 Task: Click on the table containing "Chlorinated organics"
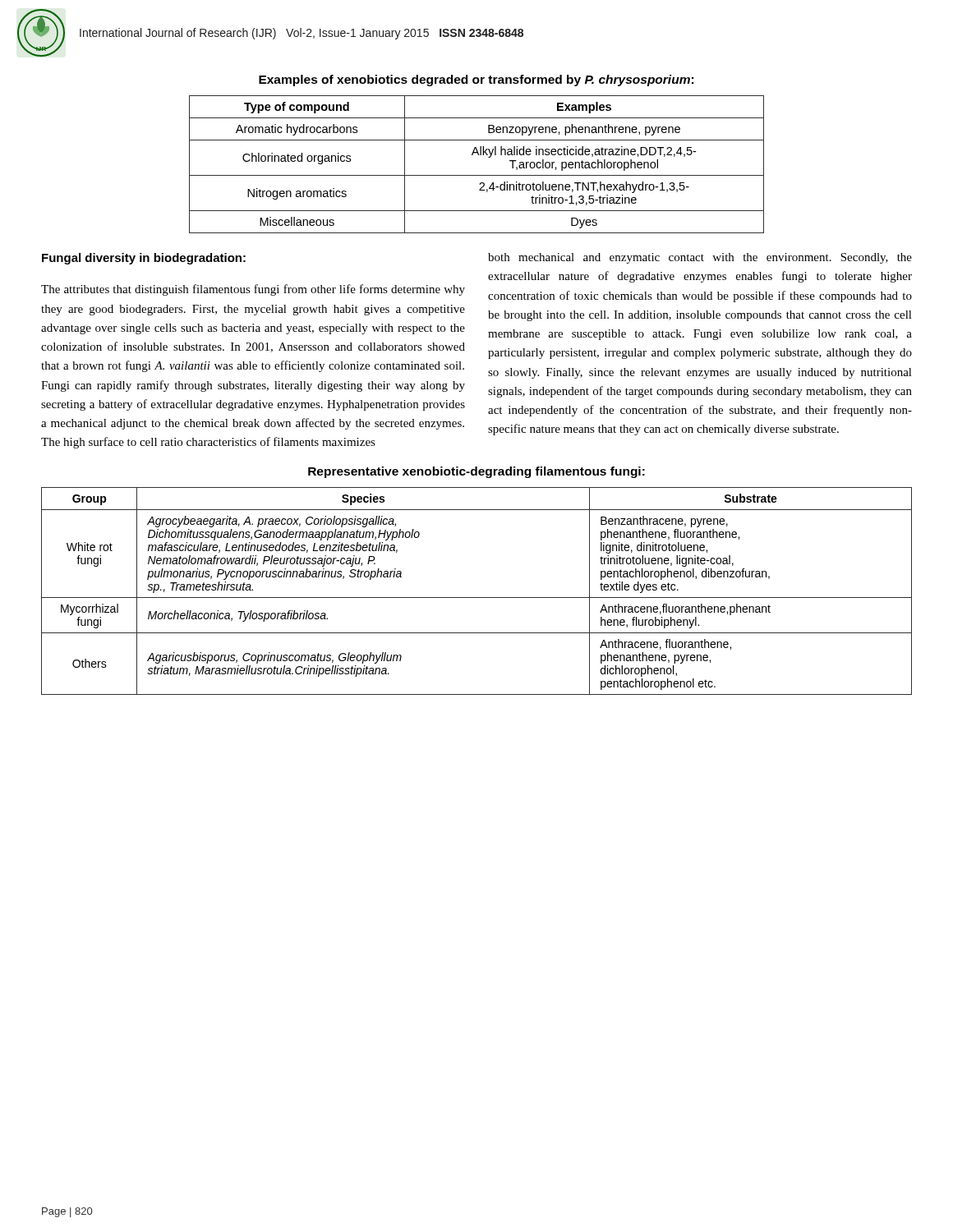pos(476,164)
